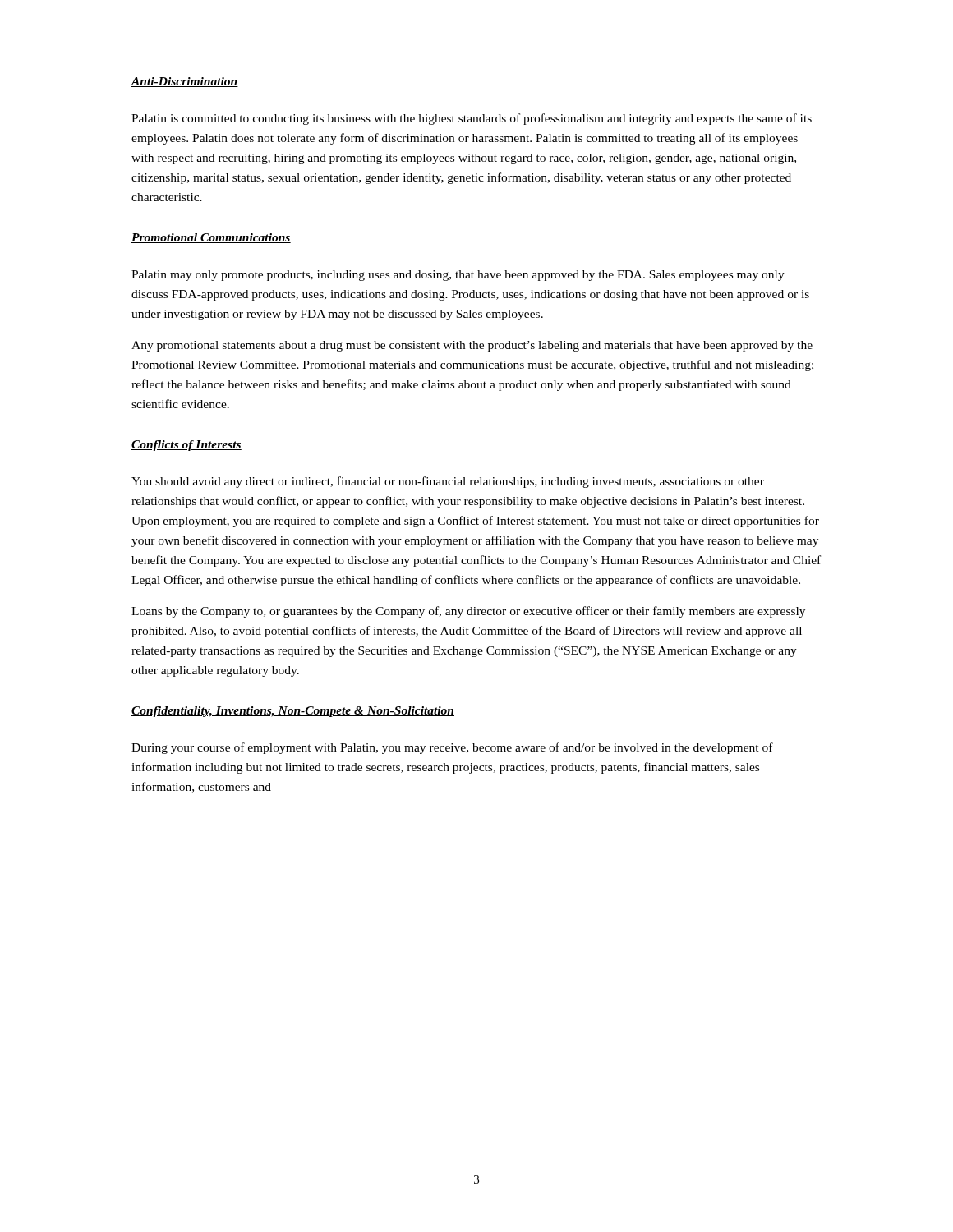Image resolution: width=953 pixels, height=1232 pixels.
Task: Select the passage starting "Any promotional statements about"
Action: [473, 374]
